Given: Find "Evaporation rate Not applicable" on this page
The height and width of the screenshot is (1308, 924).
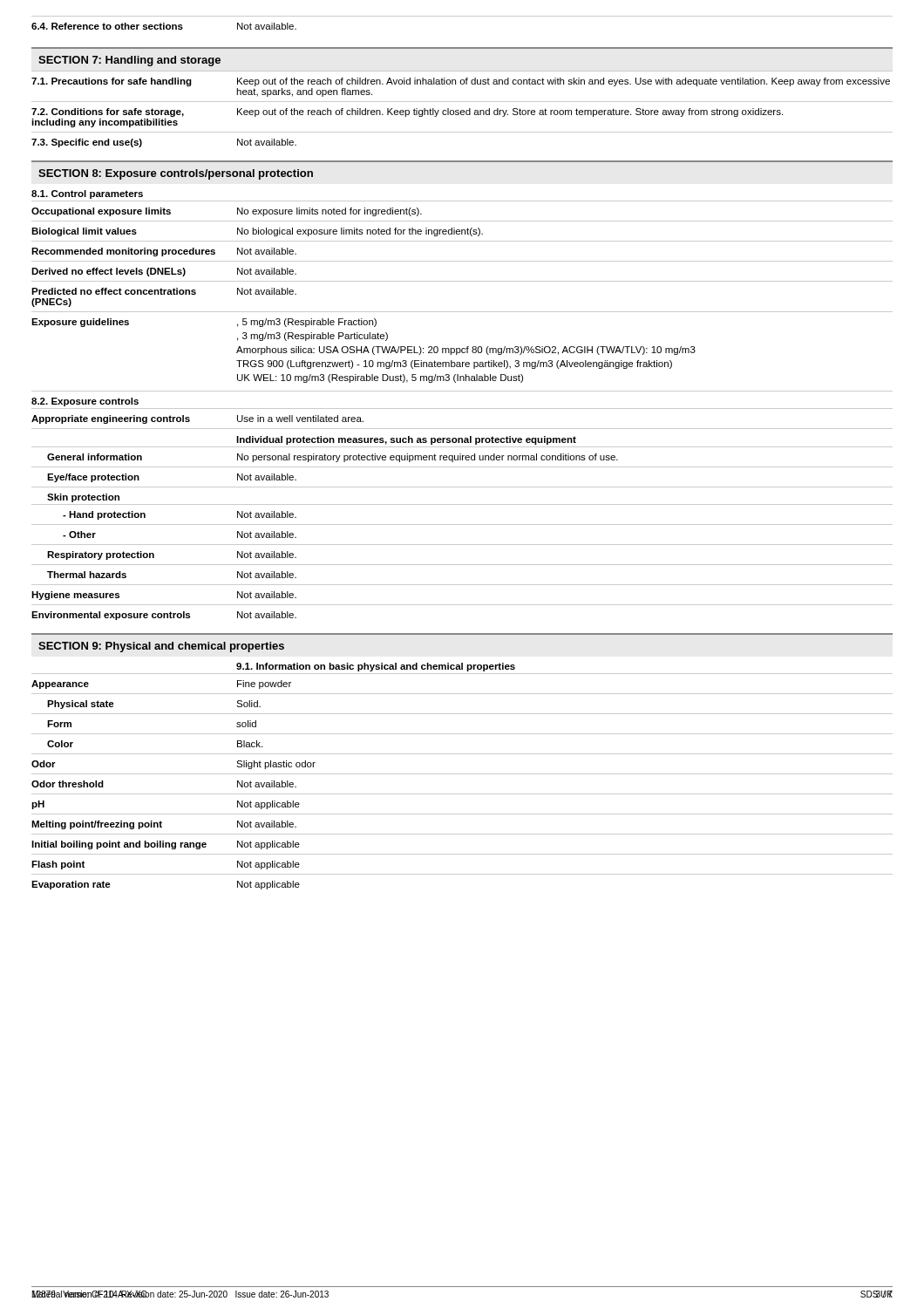Looking at the screenshot, I should (462, 884).
